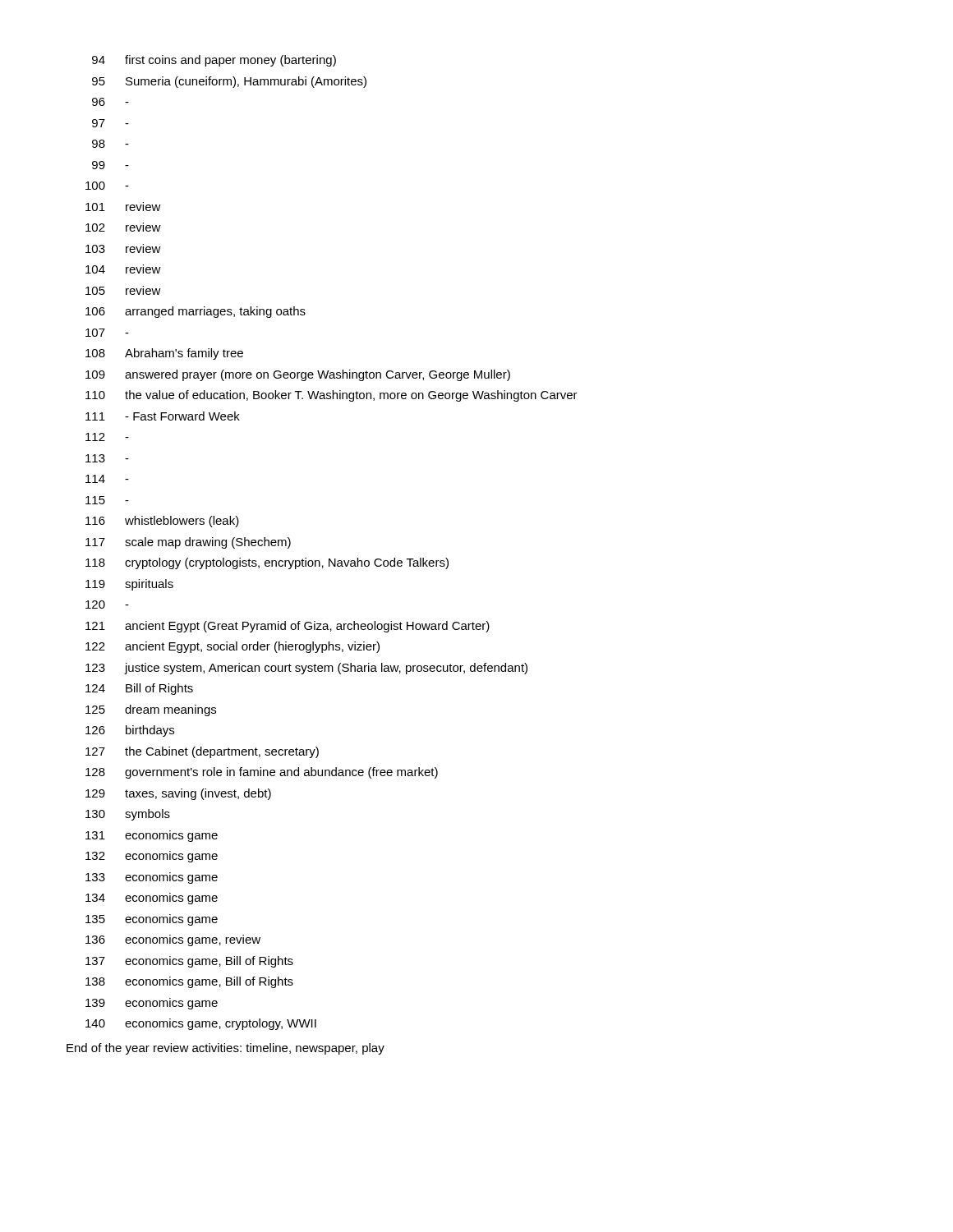Point to the element starting "121 ancient Egypt"
Screen dimensions: 1232x953
(x=476, y=625)
